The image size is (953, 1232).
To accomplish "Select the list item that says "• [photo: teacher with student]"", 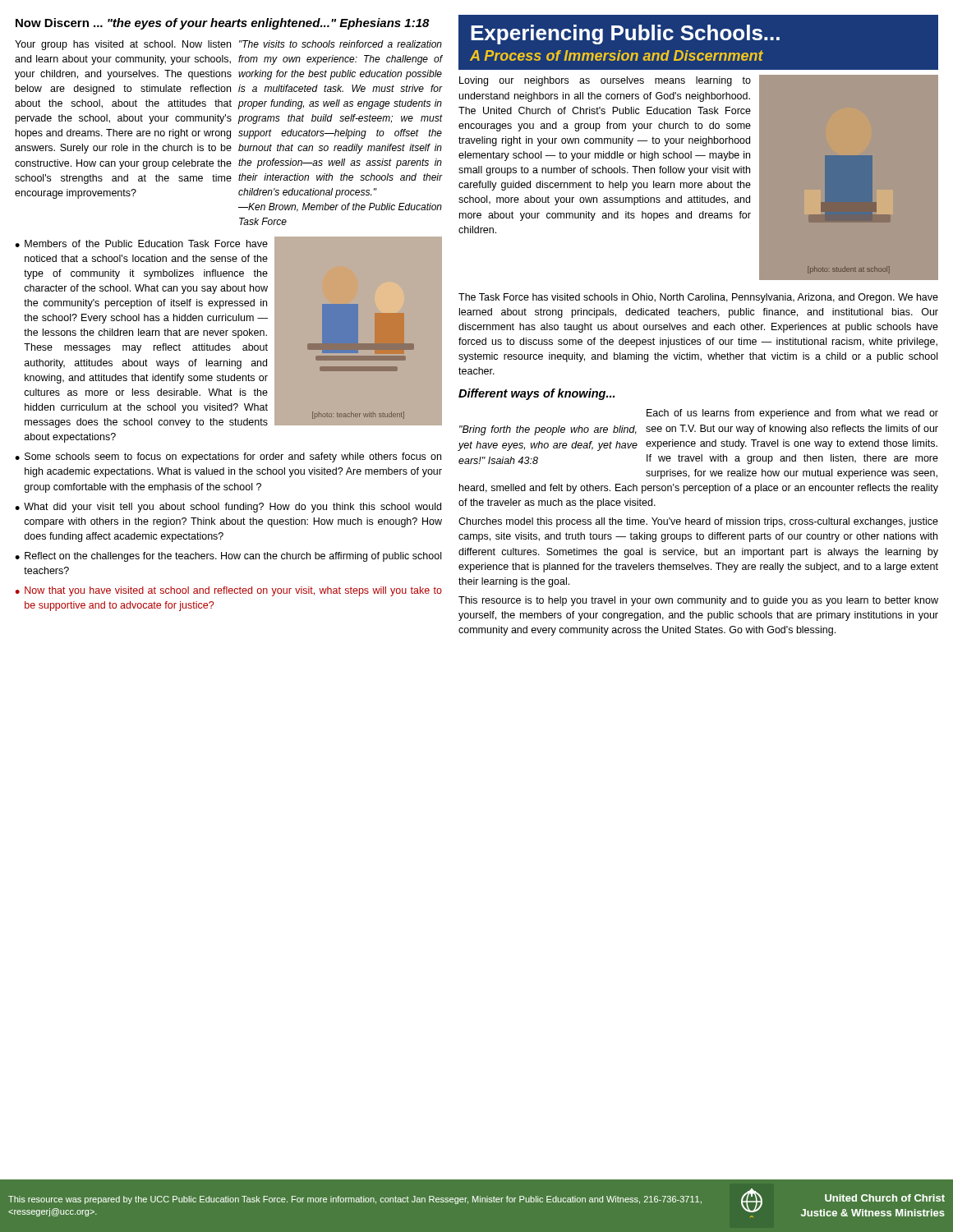I will pos(228,340).
